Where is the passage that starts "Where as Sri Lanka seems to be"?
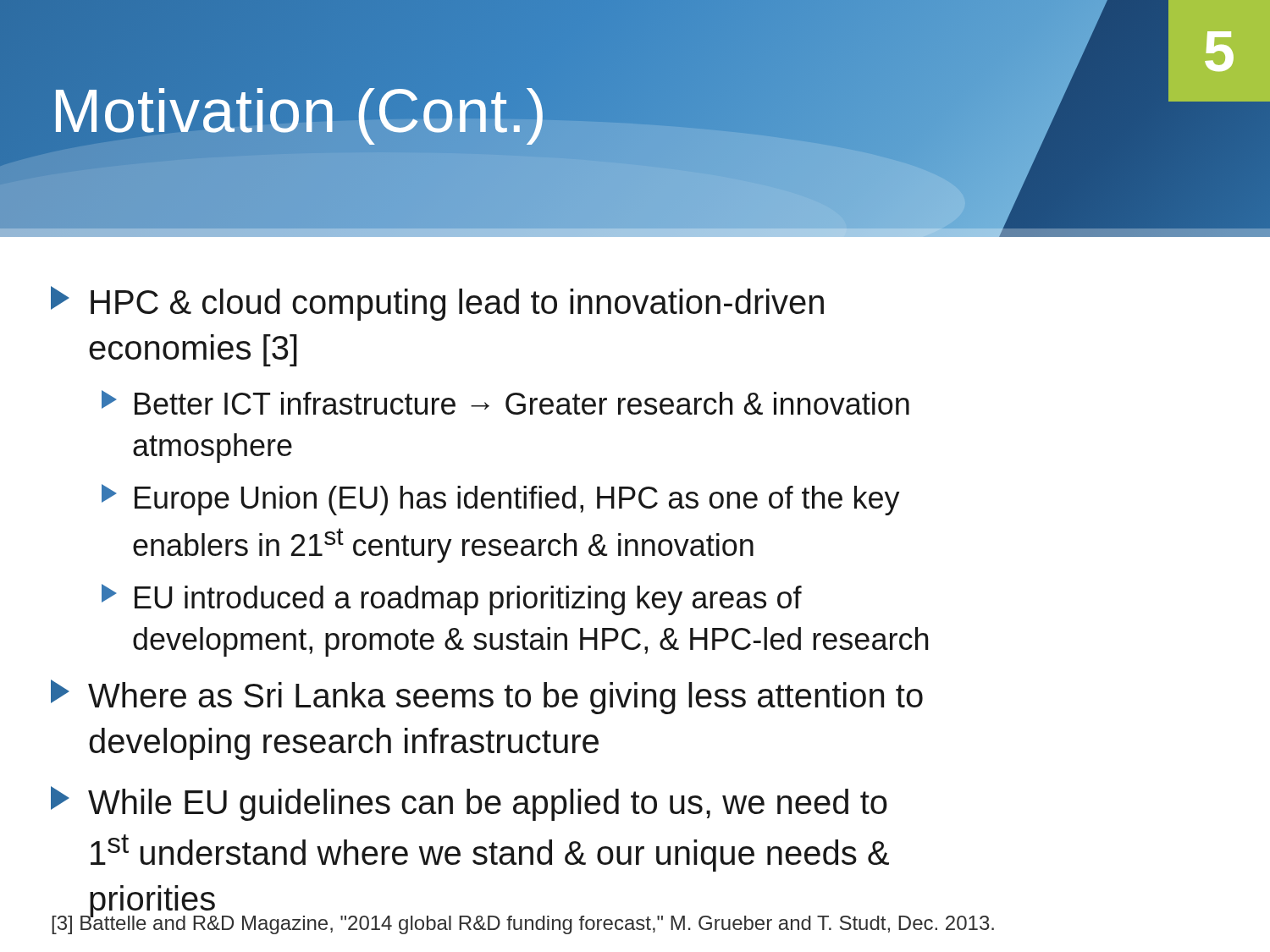This screenshot has height=952, width=1270. pyautogui.click(x=487, y=718)
